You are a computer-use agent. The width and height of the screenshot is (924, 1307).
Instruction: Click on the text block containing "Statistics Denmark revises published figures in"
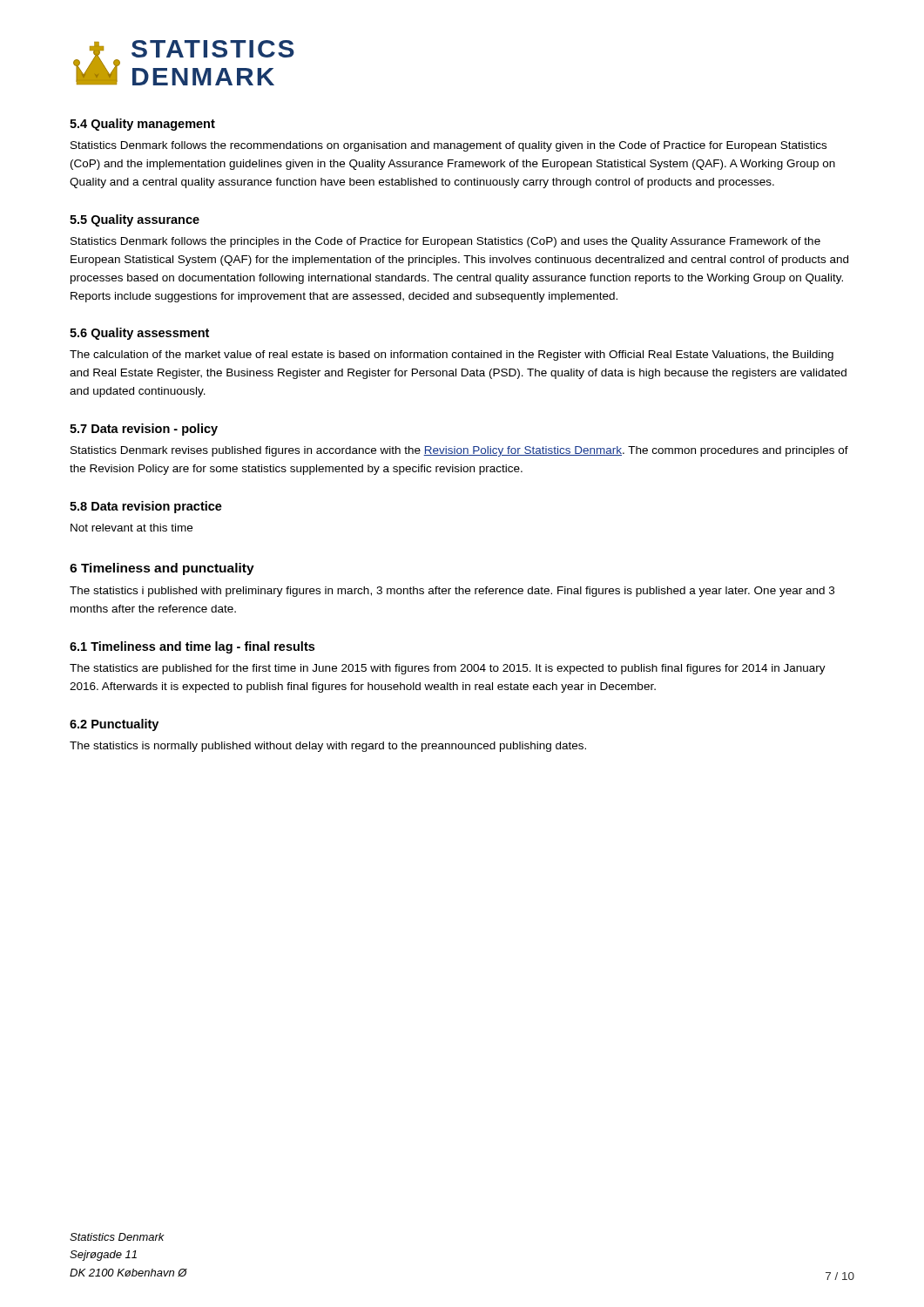tap(459, 459)
